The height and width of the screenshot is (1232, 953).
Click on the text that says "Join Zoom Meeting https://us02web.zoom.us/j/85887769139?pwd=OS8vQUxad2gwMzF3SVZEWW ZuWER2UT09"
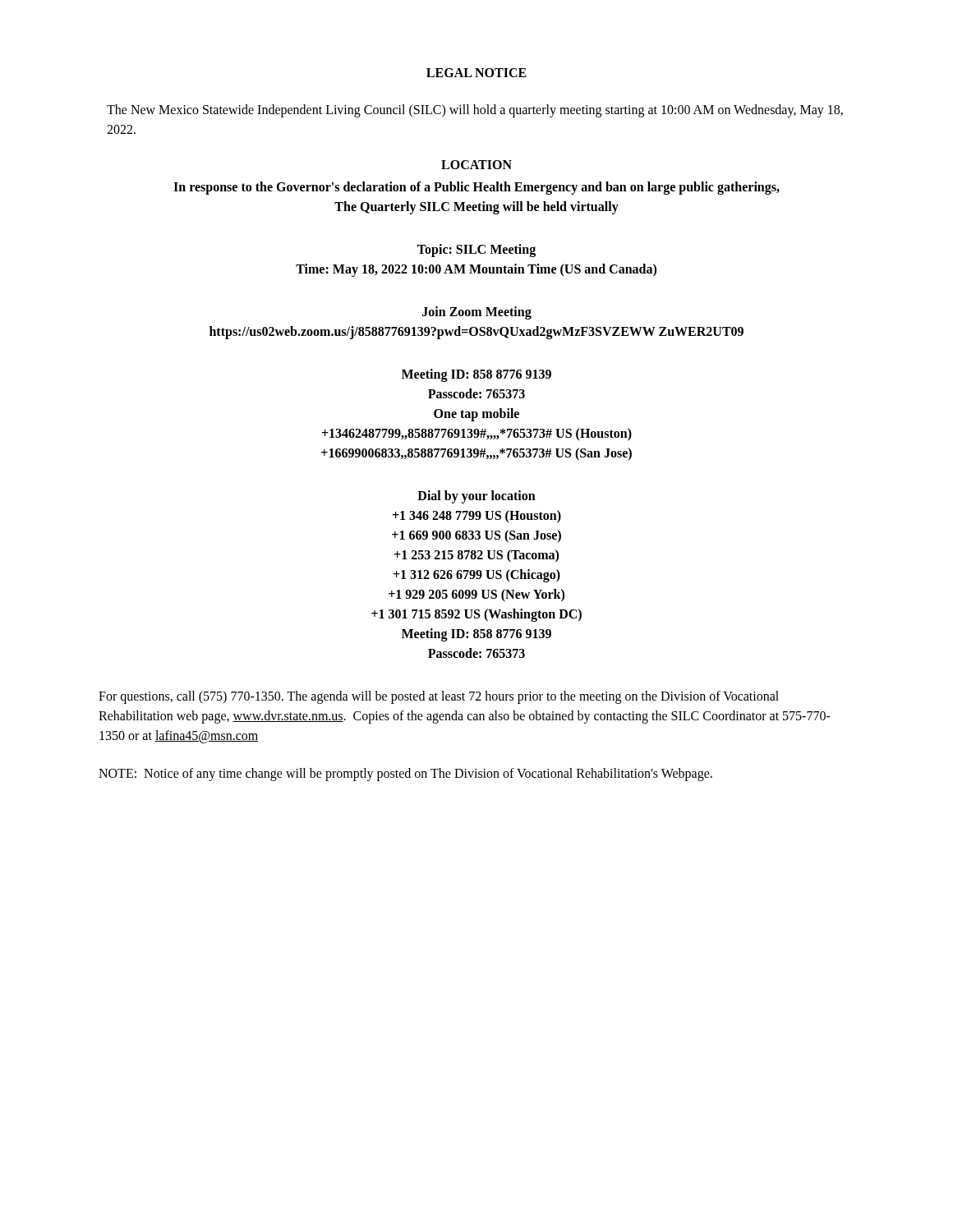[x=476, y=322]
